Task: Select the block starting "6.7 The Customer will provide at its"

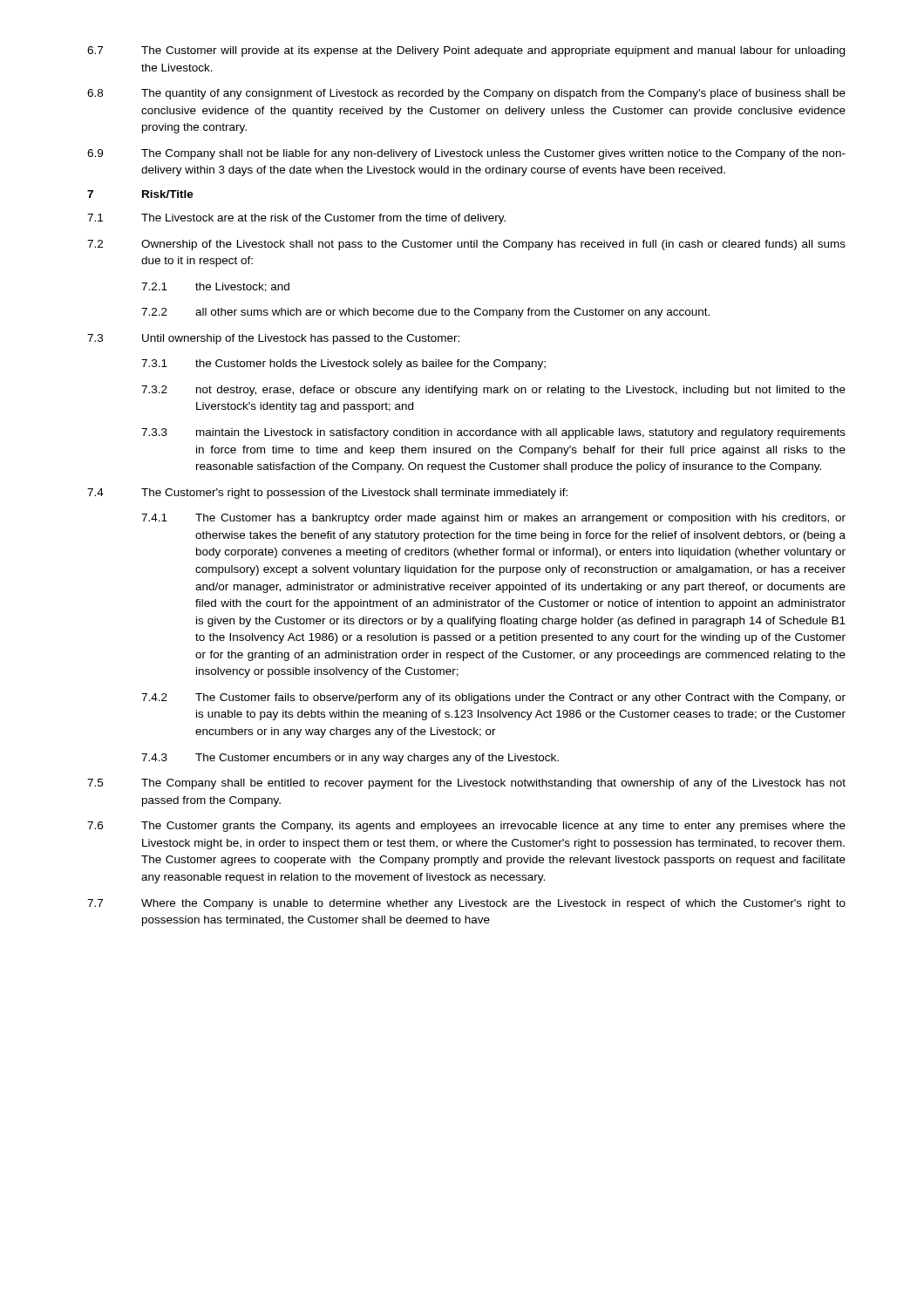Action: click(x=466, y=59)
